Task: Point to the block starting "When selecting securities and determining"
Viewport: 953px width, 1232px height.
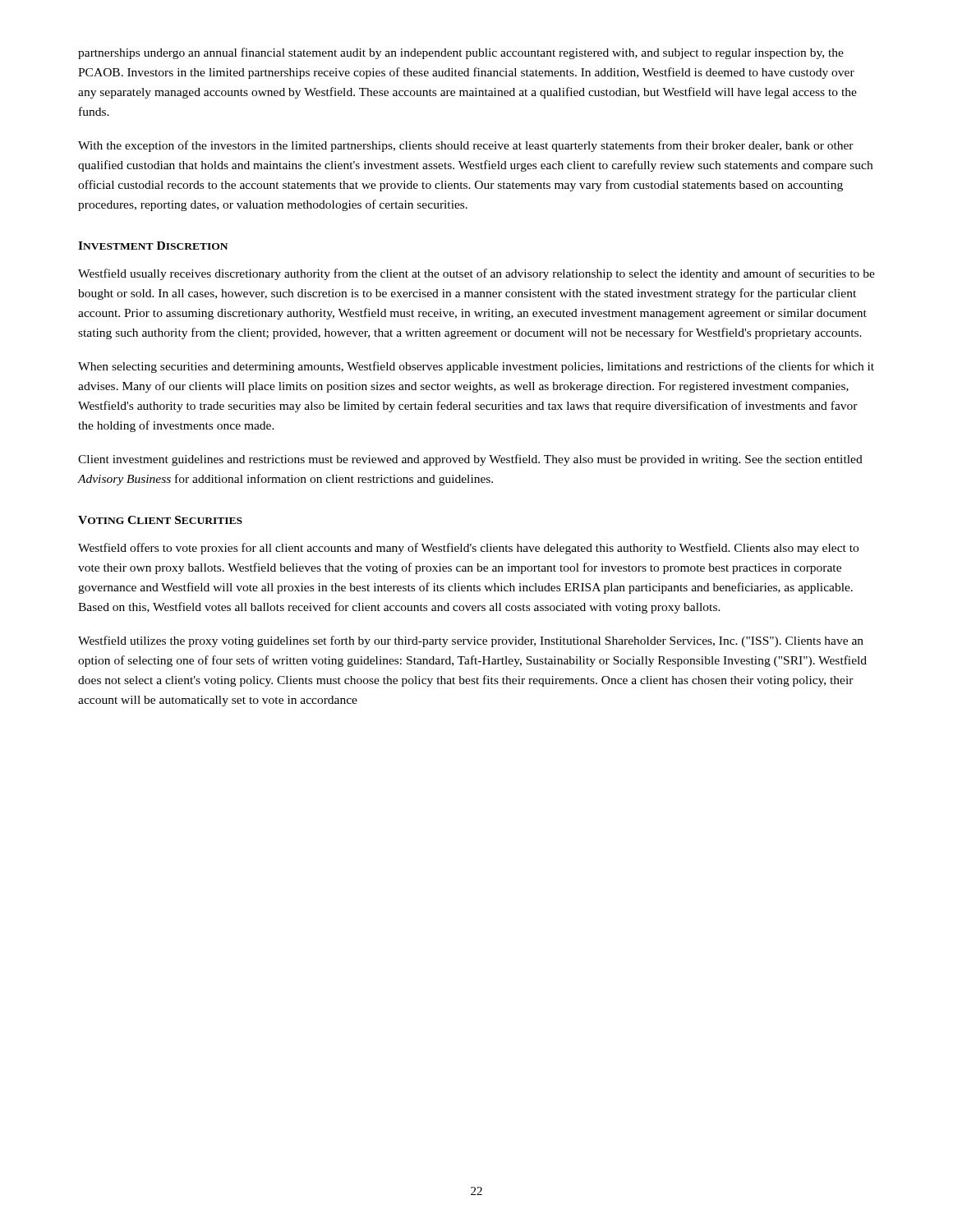Action: click(x=476, y=396)
